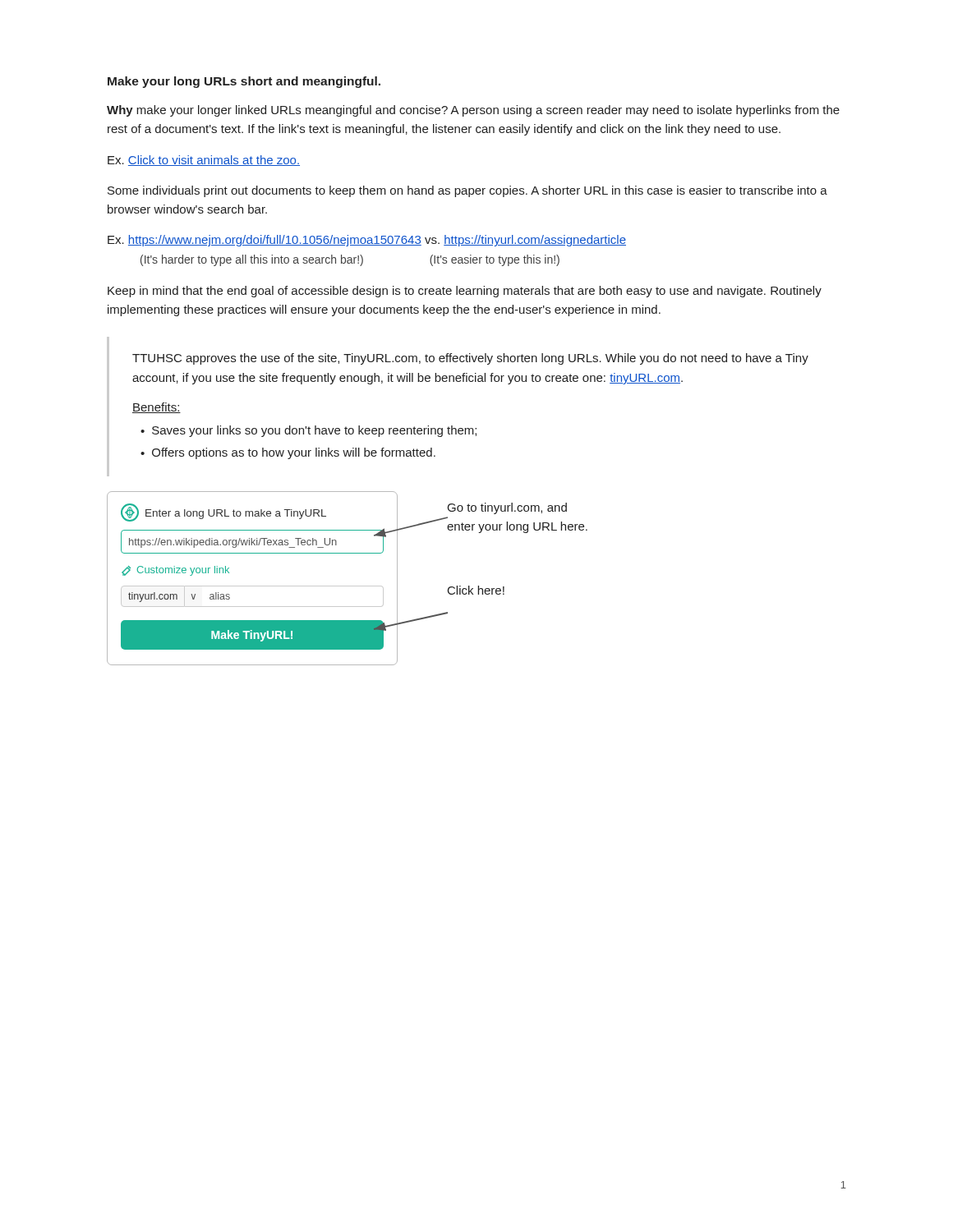Locate the block of text that opens with "• Saves your links"
Image resolution: width=953 pixels, height=1232 pixels.
[x=309, y=431]
